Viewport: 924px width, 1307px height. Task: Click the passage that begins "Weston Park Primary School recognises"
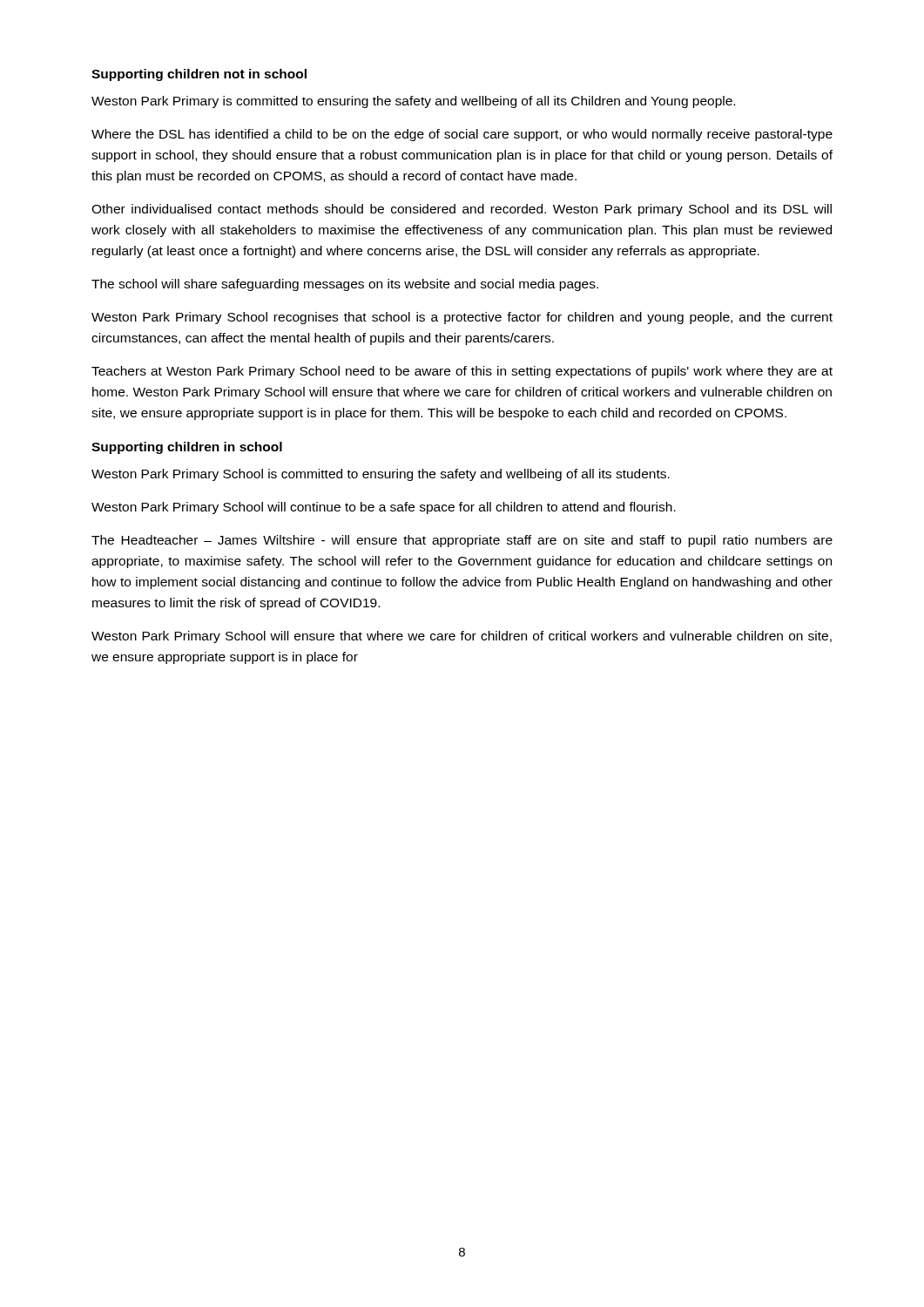click(x=462, y=327)
